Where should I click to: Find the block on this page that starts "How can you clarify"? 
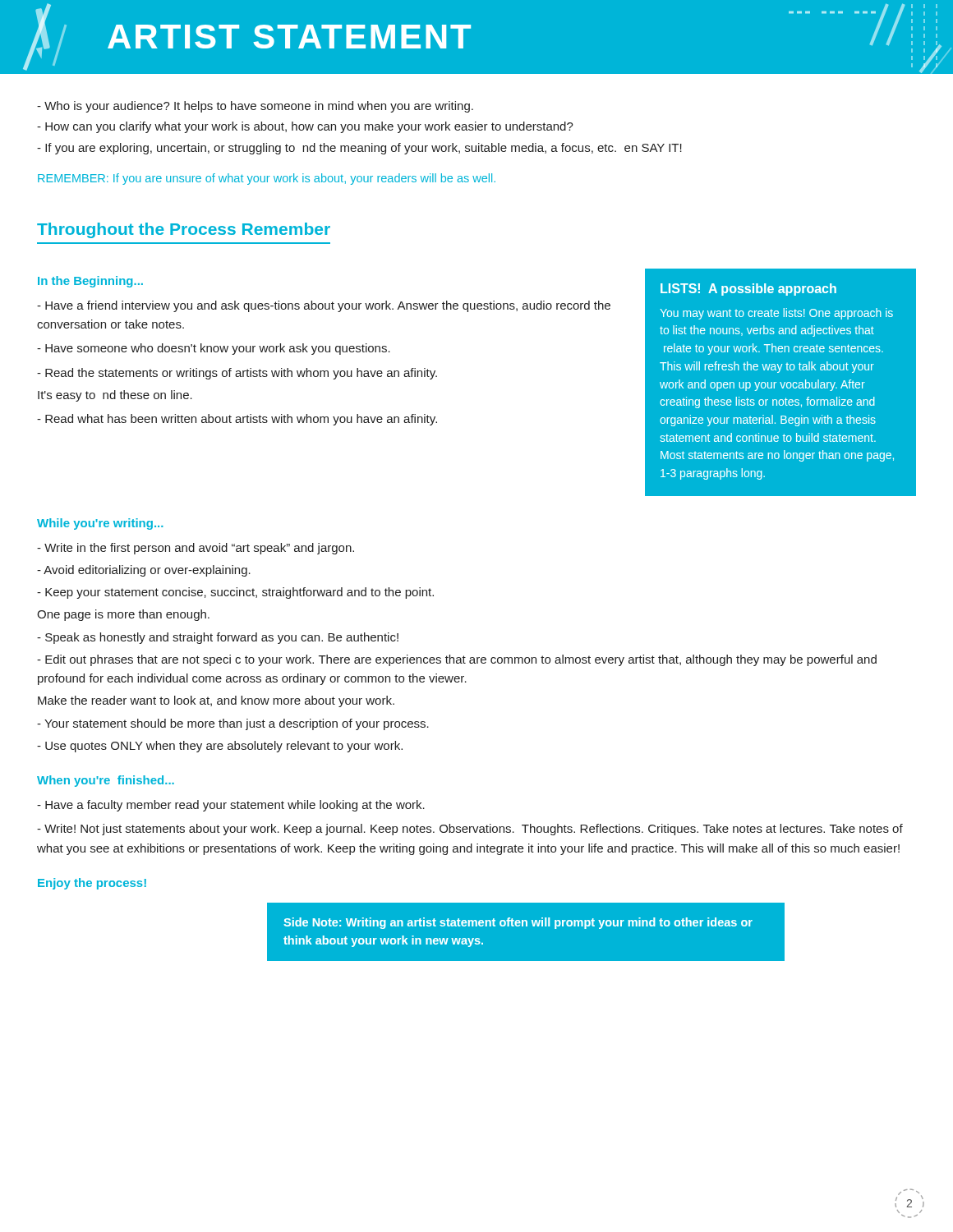[305, 126]
